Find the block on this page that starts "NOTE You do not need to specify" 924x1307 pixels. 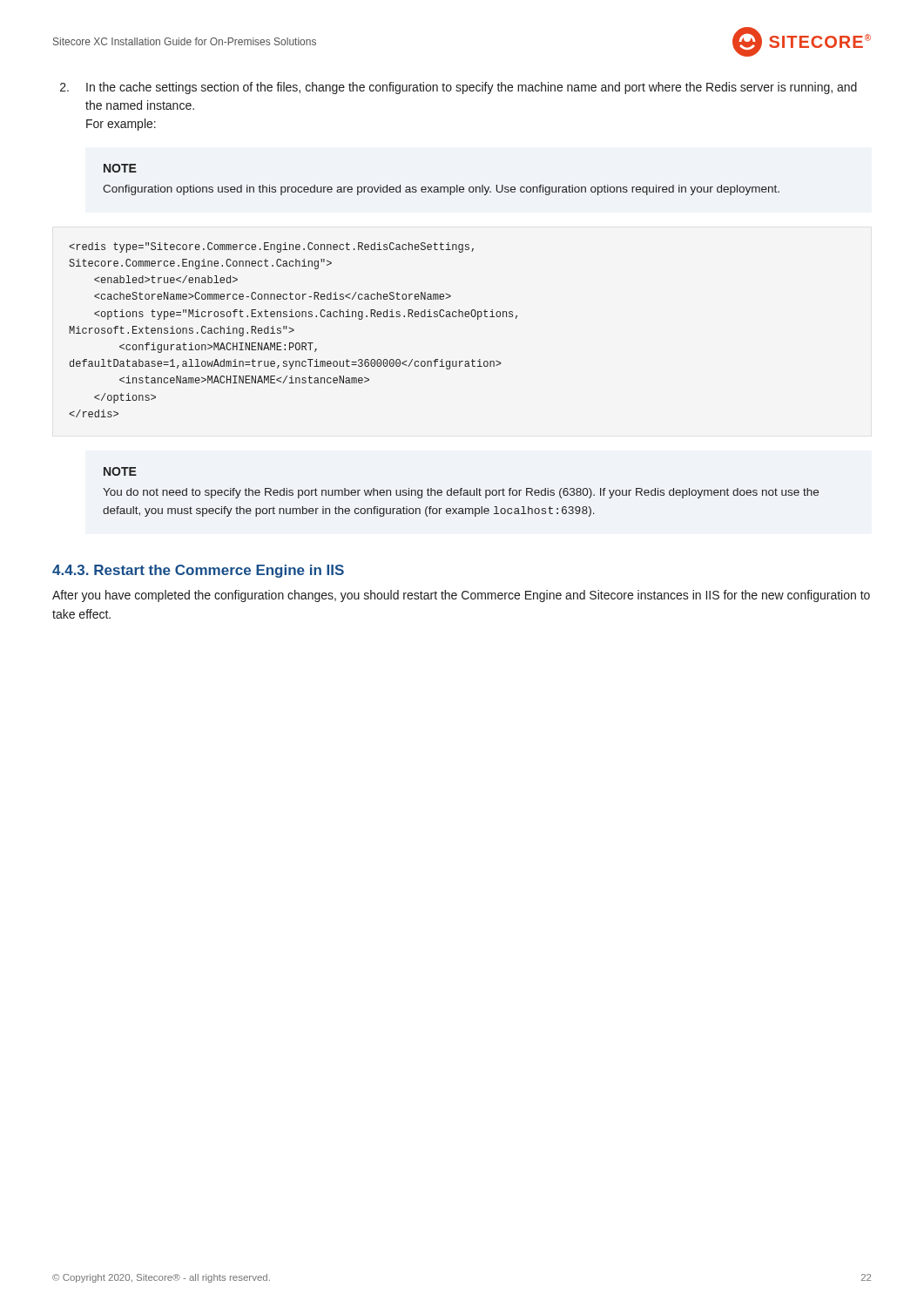tap(479, 492)
